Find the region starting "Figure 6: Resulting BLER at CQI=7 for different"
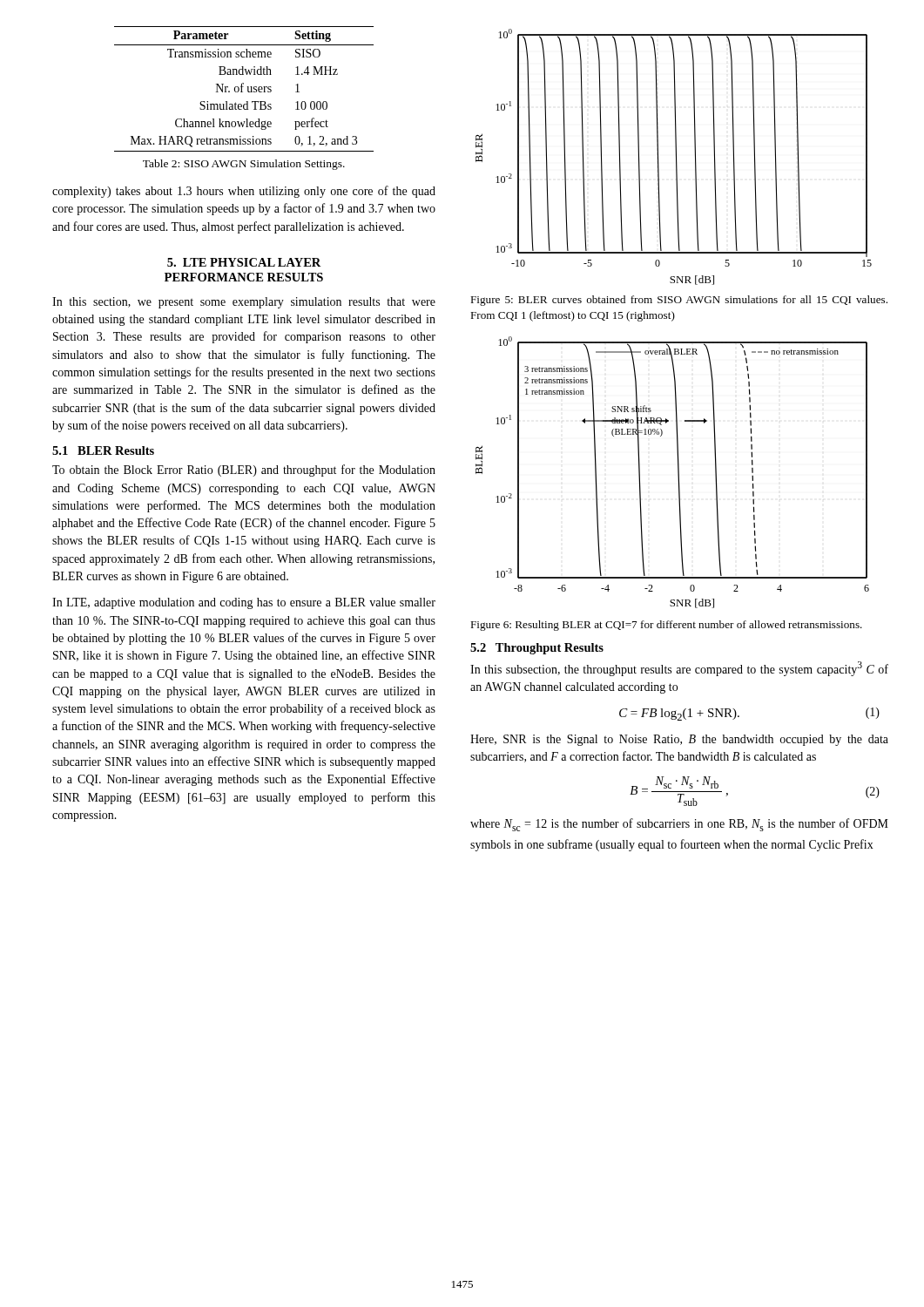Screen dimensions: 1307x924 (x=666, y=624)
